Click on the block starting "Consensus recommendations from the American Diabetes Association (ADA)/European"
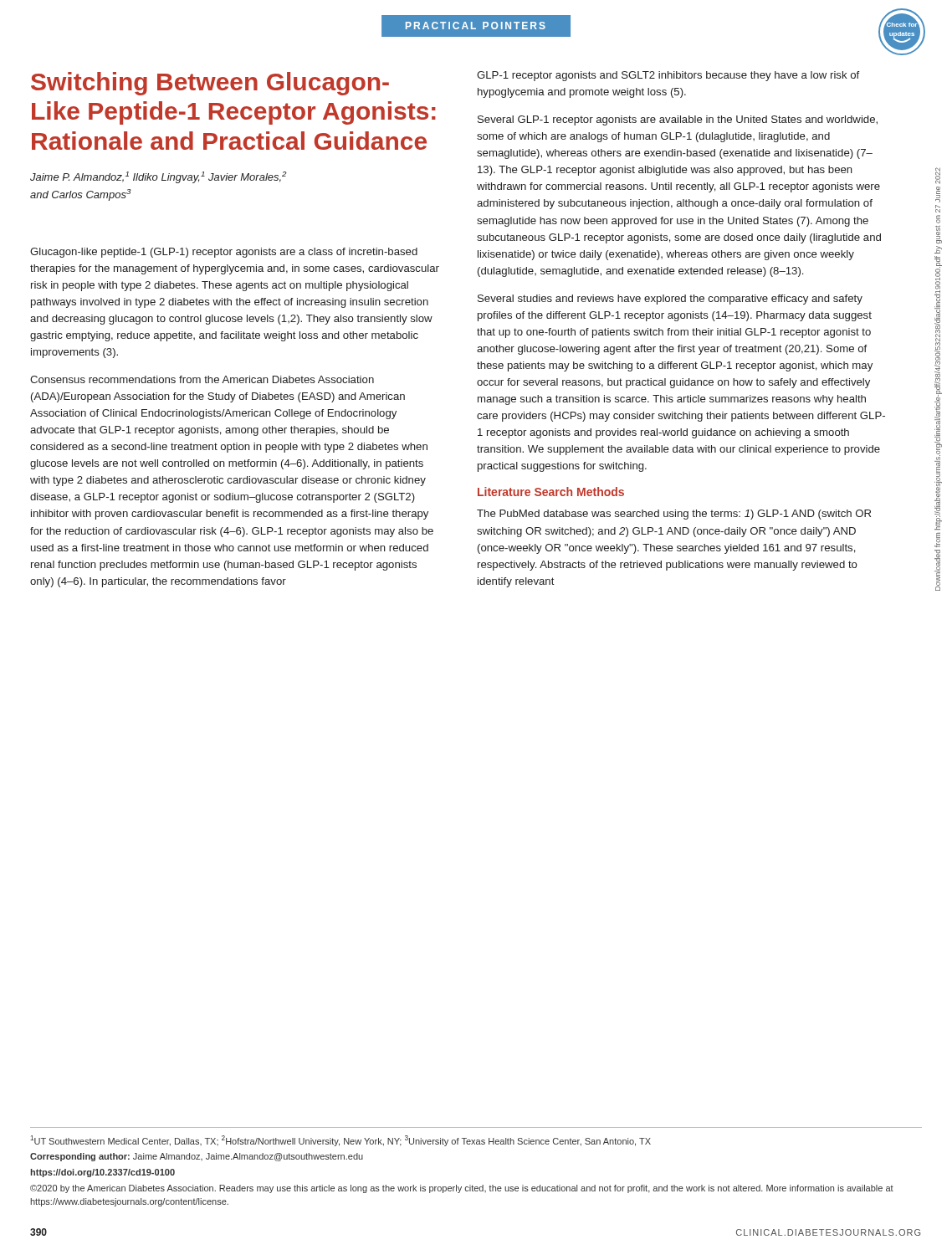Screen dimensions: 1255x952 tap(235, 481)
